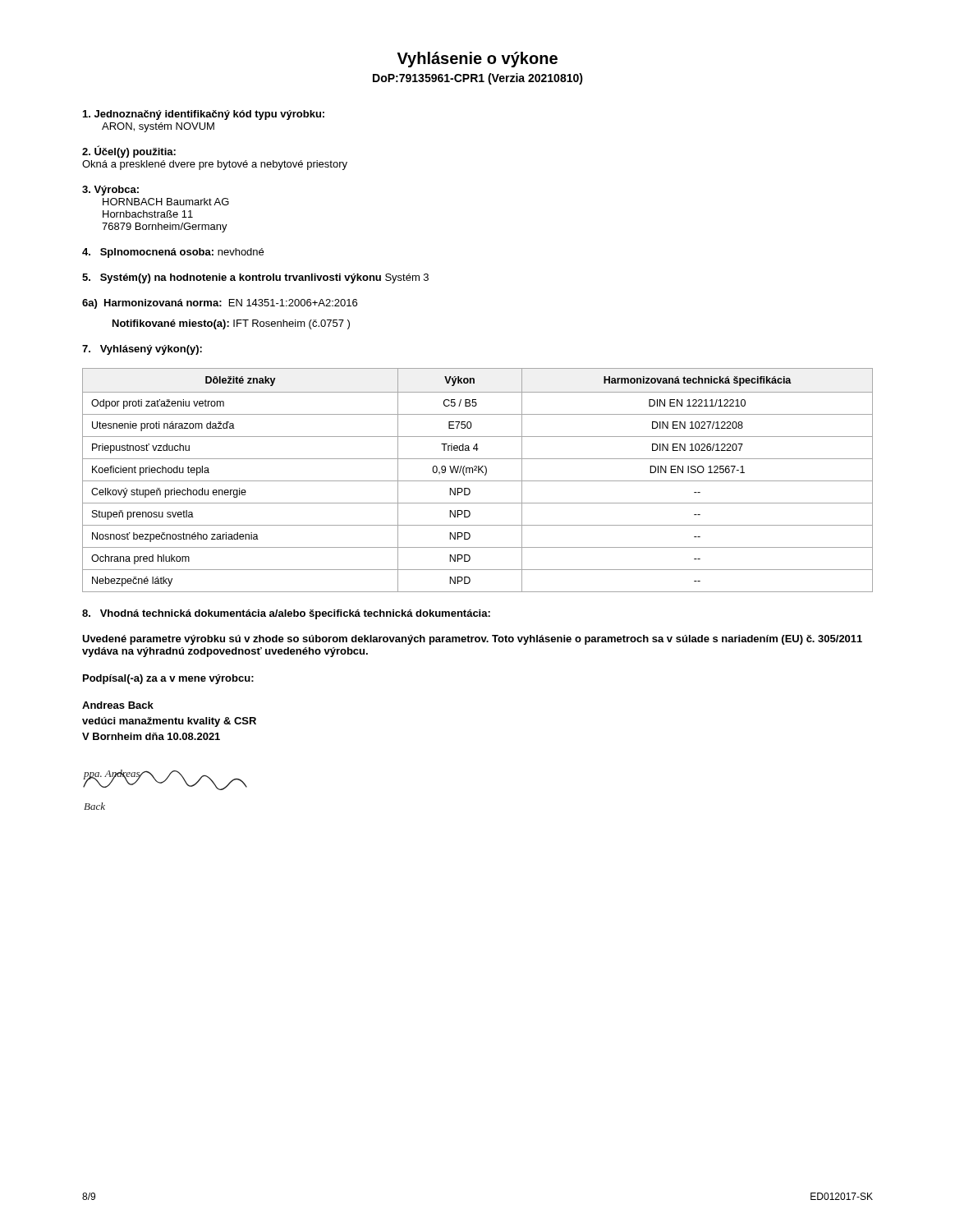The height and width of the screenshot is (1232, 955).
Task: Find "Podpísal(-a) za a v mene výrobcu:" on this page
Action: tap(168, 678)
